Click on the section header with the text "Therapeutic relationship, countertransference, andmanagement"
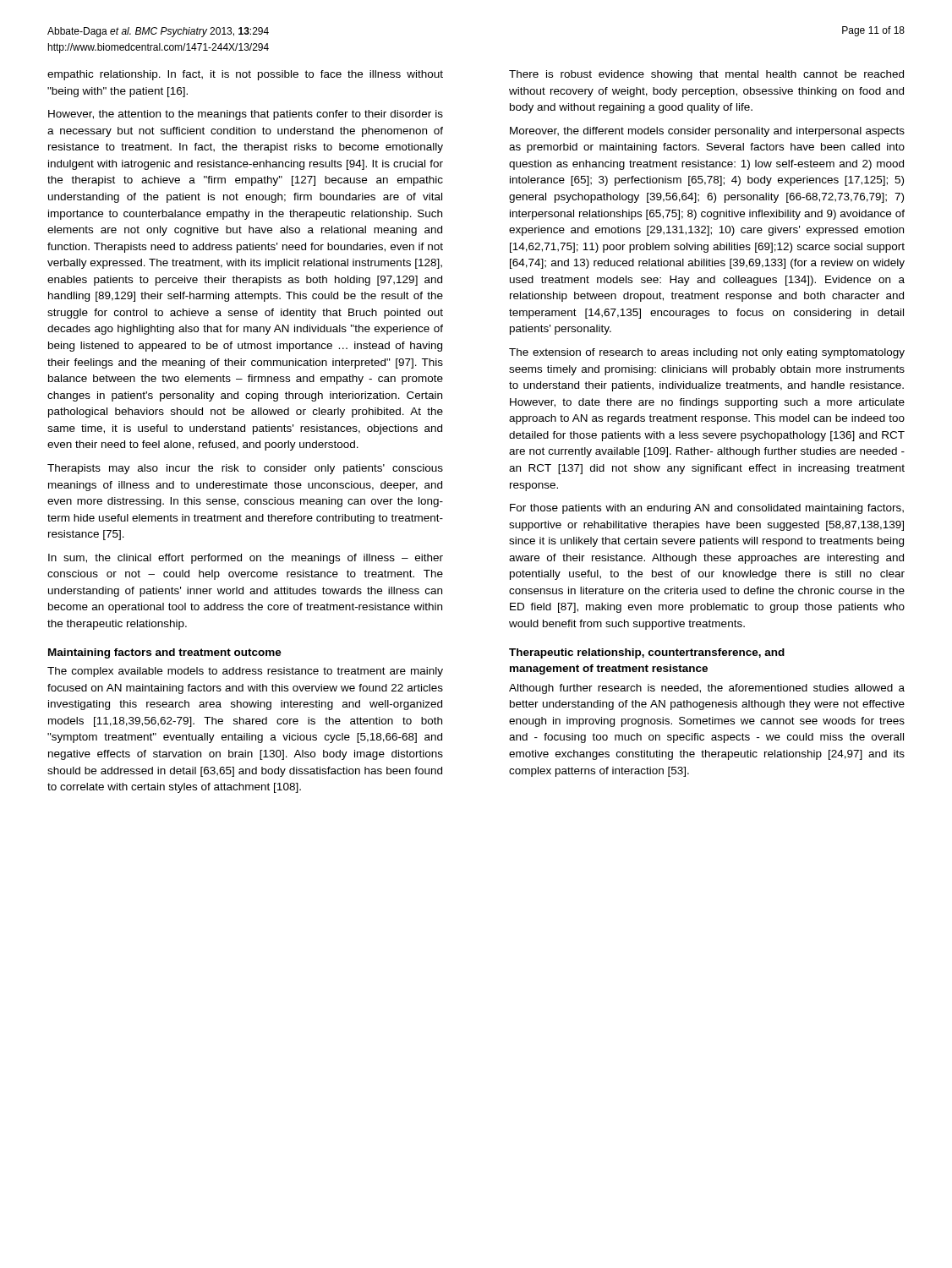The image size is (952, 1268). (x=647, y=660)
